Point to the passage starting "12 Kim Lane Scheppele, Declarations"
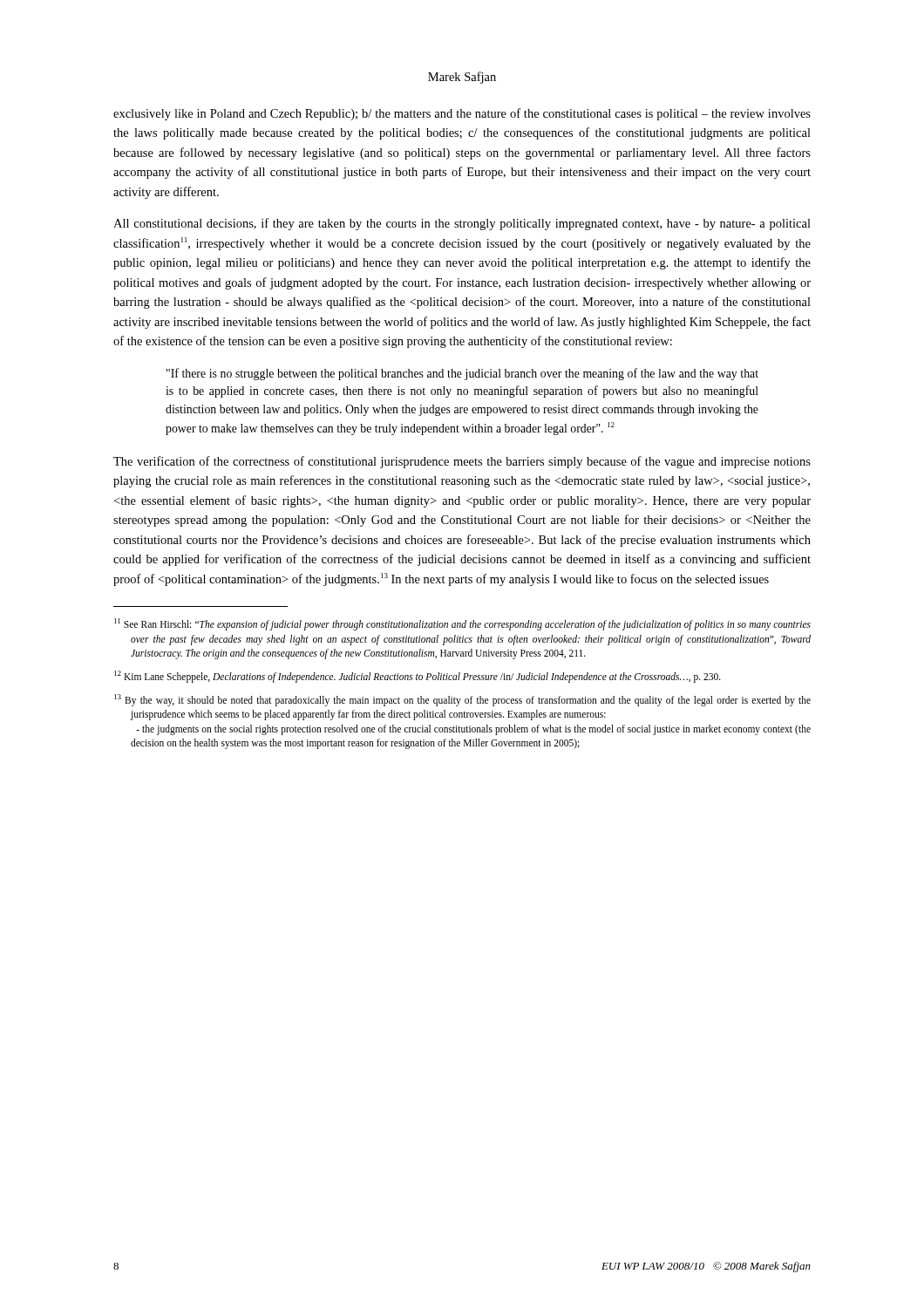The height and width of the screenshot is (1308, 924). pos(417,675)
